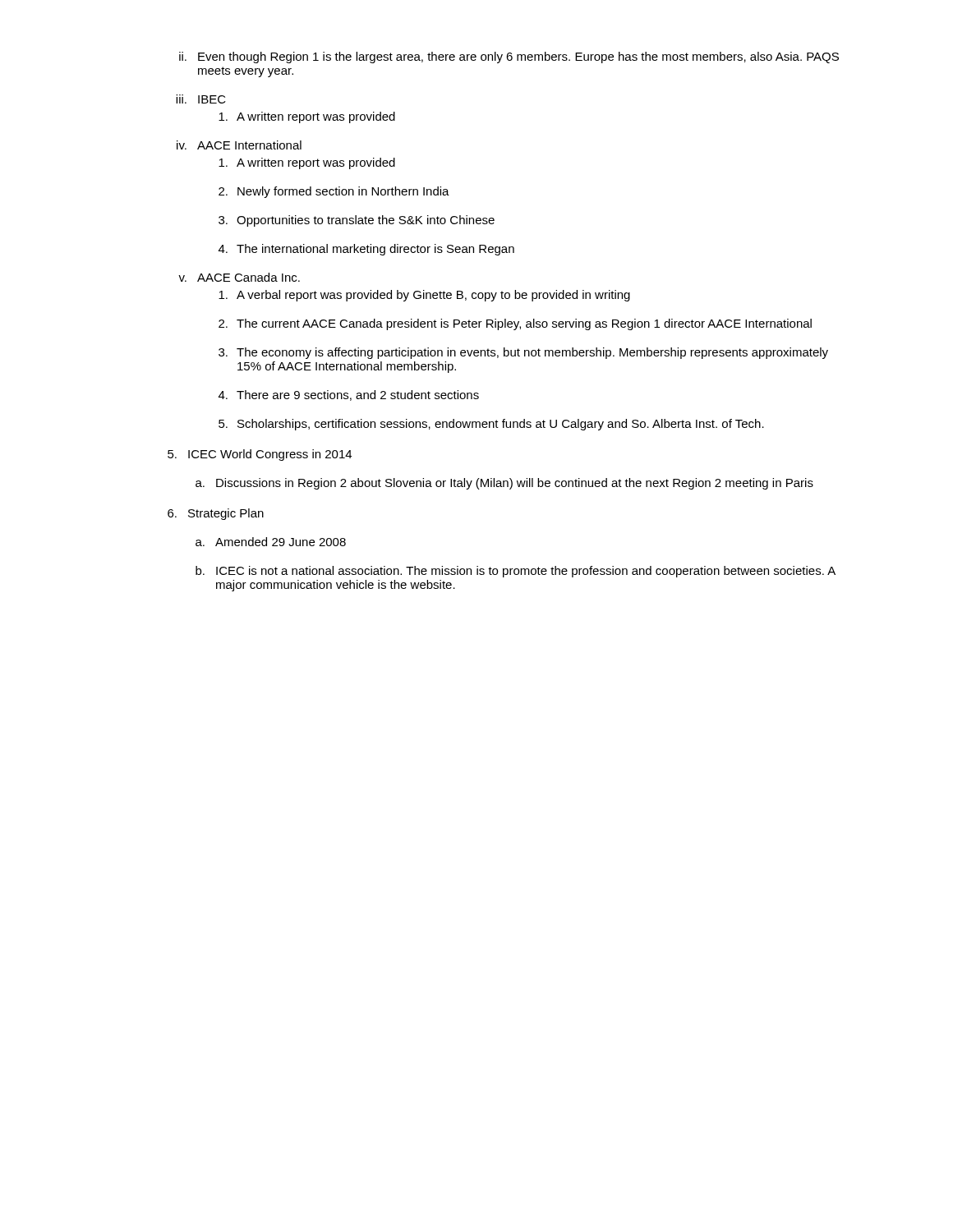The height and width of the screenshot is (1232, 953).
Task: Find the list item with the text "4. There are"
Action: (349, 395)
